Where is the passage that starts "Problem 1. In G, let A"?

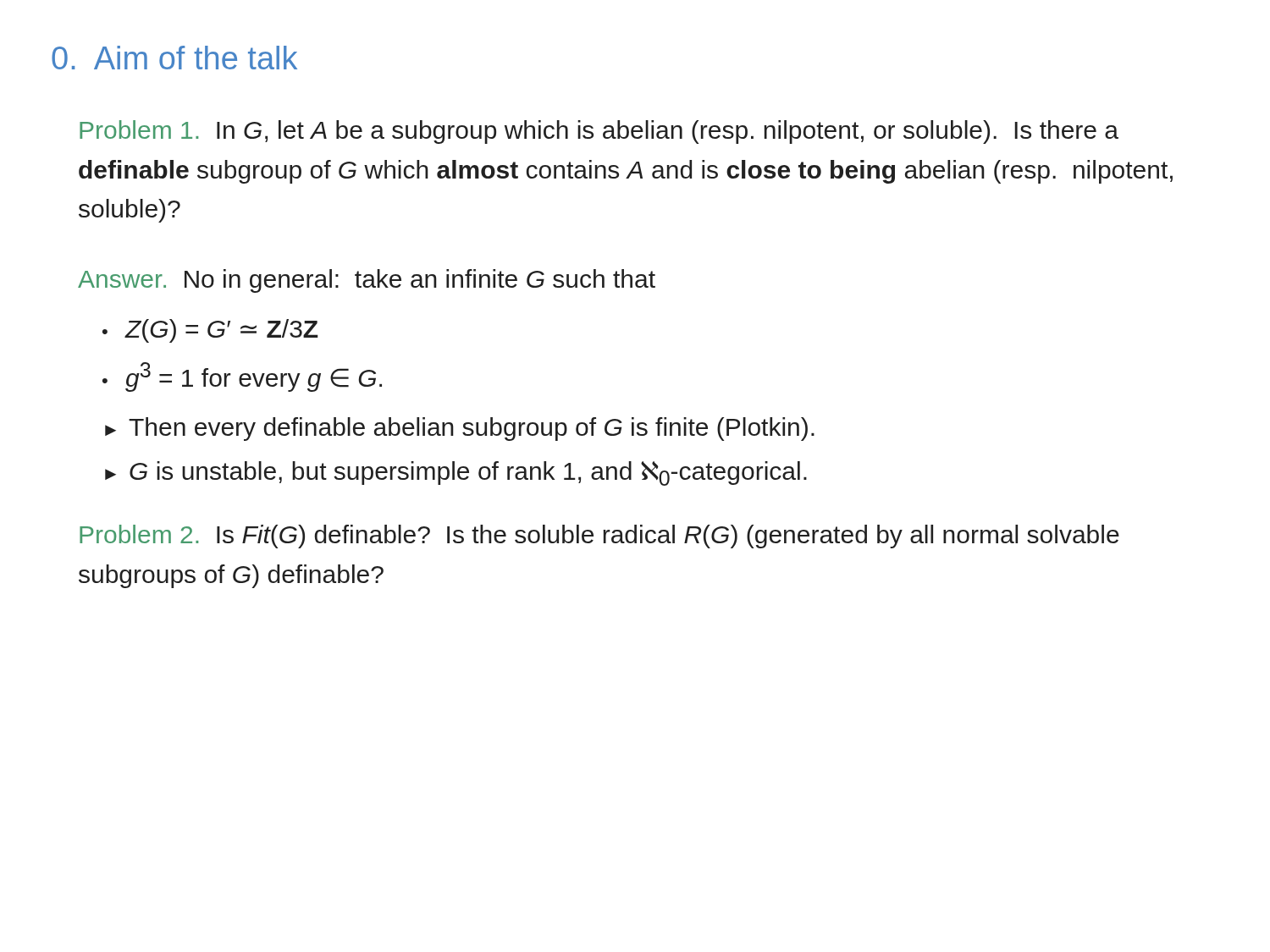pos(626,169)
